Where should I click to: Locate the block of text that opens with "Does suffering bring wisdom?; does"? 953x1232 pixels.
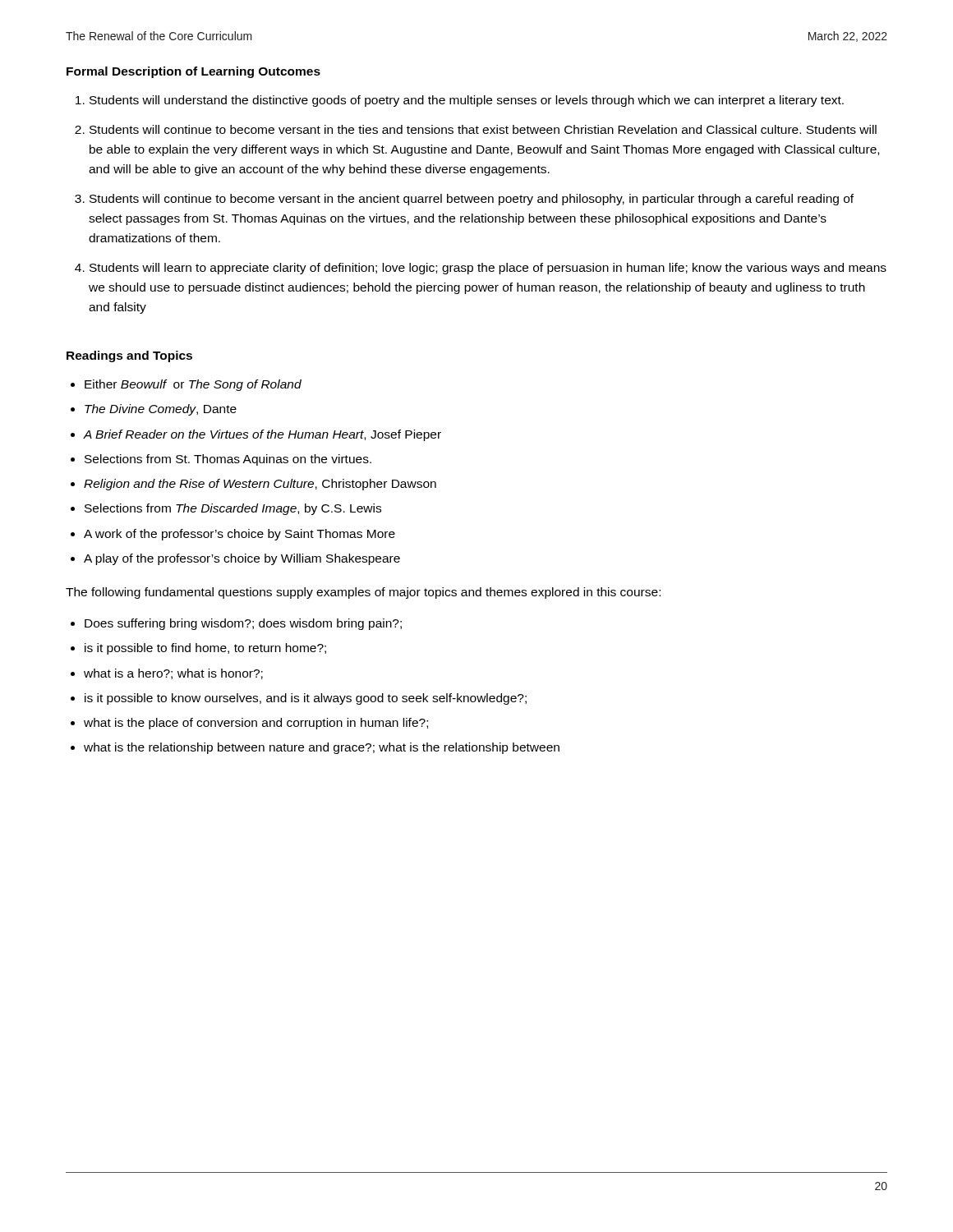243,623
